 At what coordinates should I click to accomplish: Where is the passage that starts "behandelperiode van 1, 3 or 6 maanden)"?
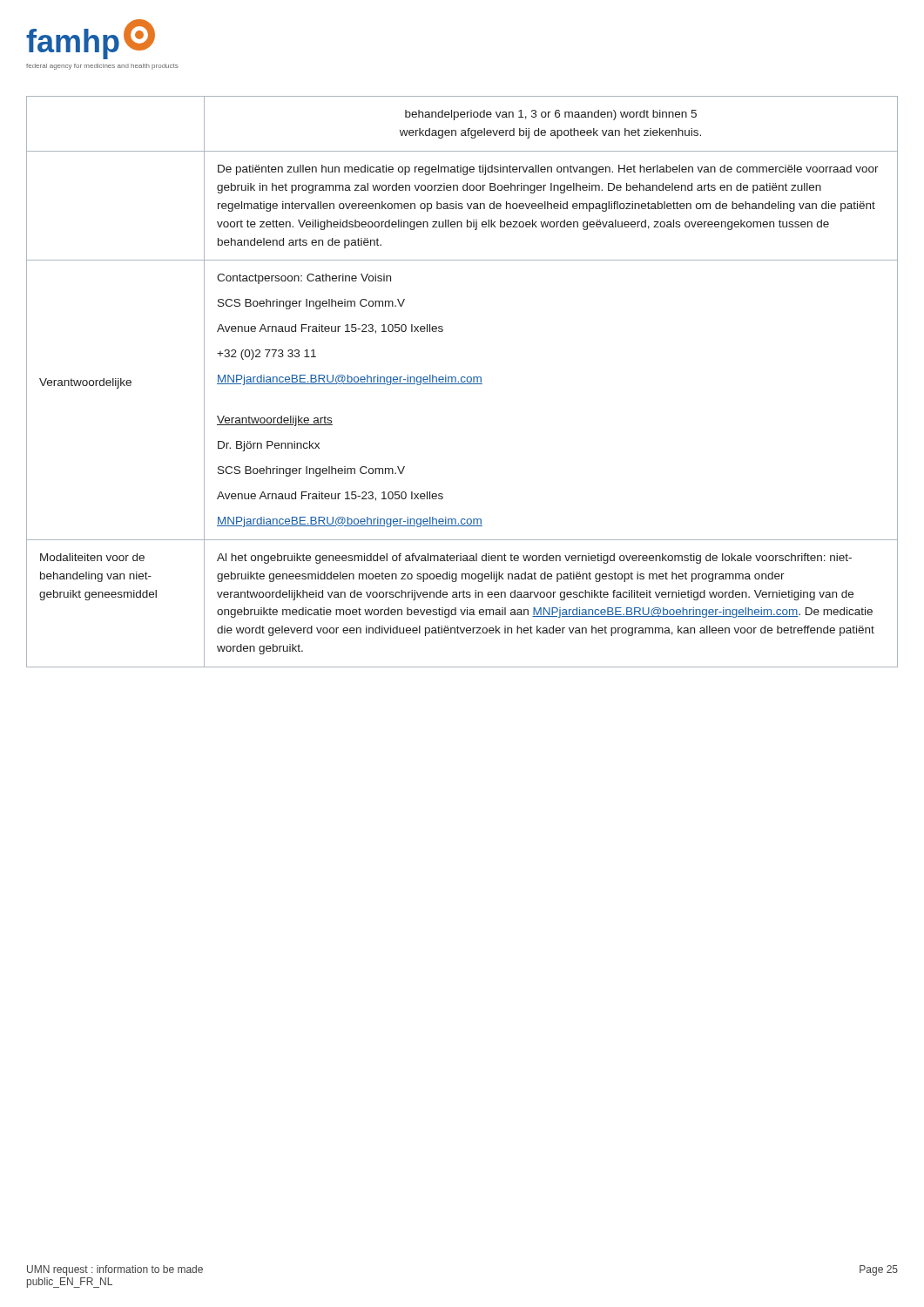coord(551,123)
